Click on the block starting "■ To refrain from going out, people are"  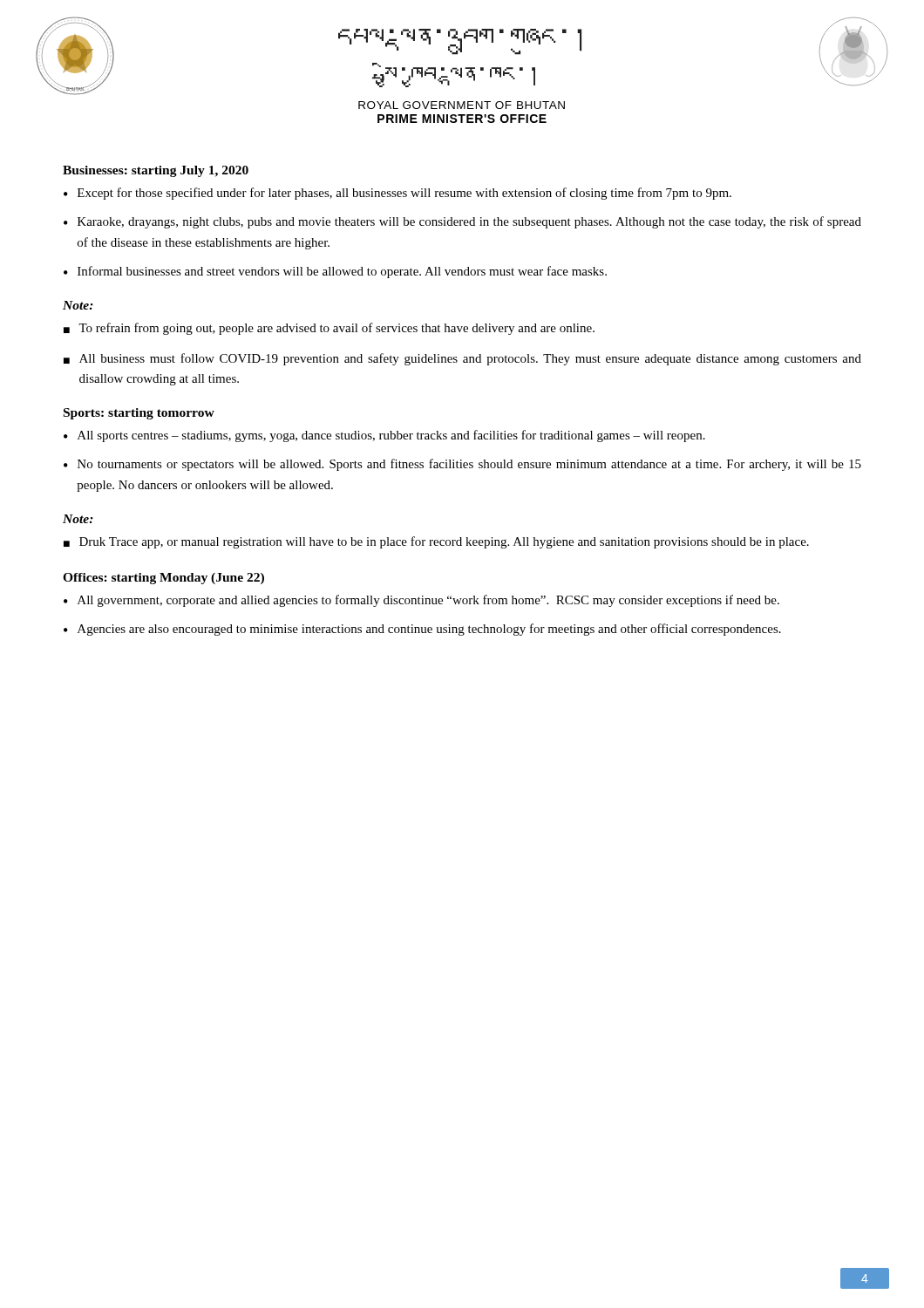(329, 329)
